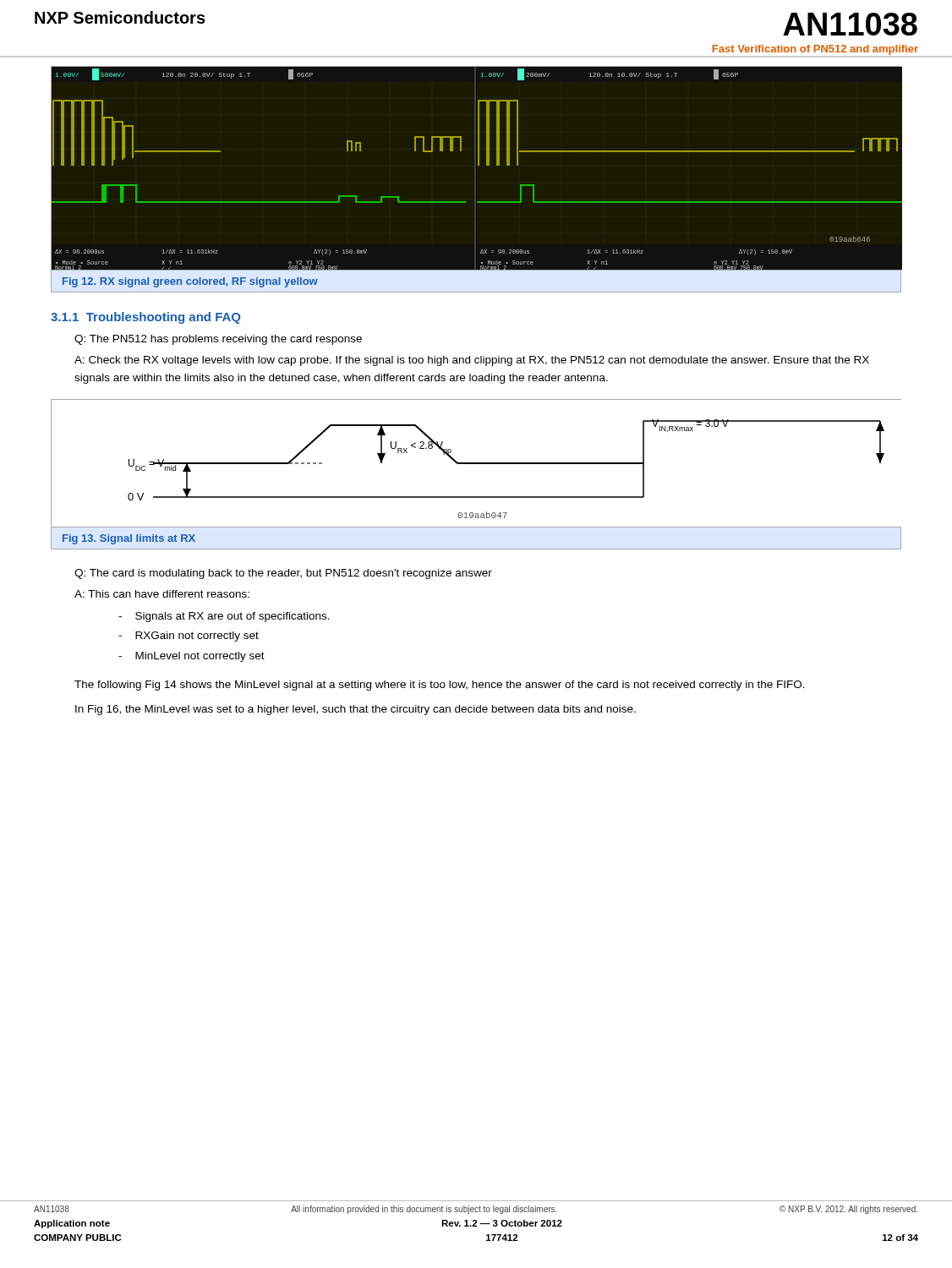Click on the list item containing "Signals at RX are out of"
This screenshot has width=952, height=1268.
tap(224, 615)
